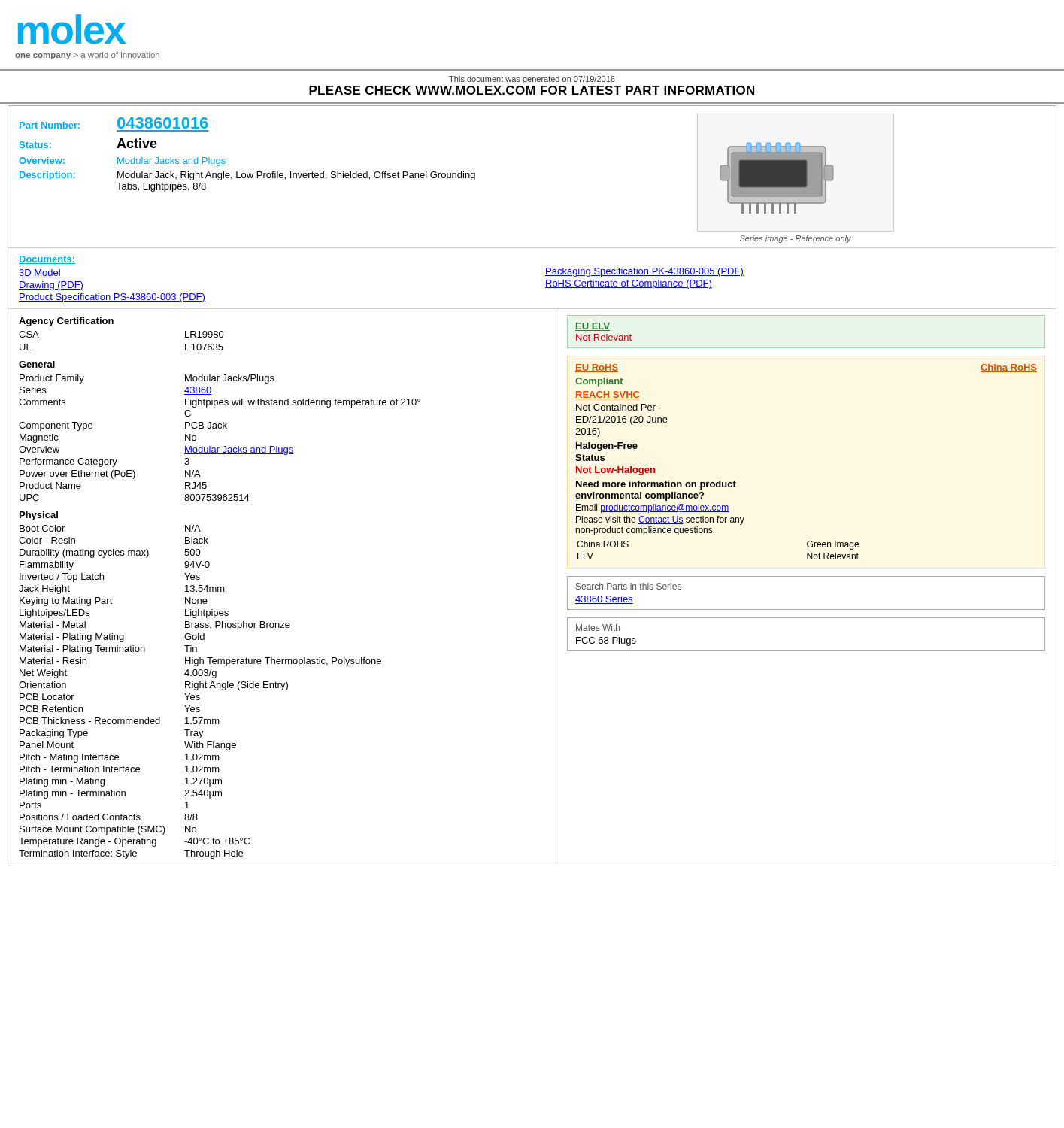Click on the text that reads "Panel MountWith Flange"
The height and width of the screenshot is (1128, 1064).
pyautogui.click(x=42, y=746)
